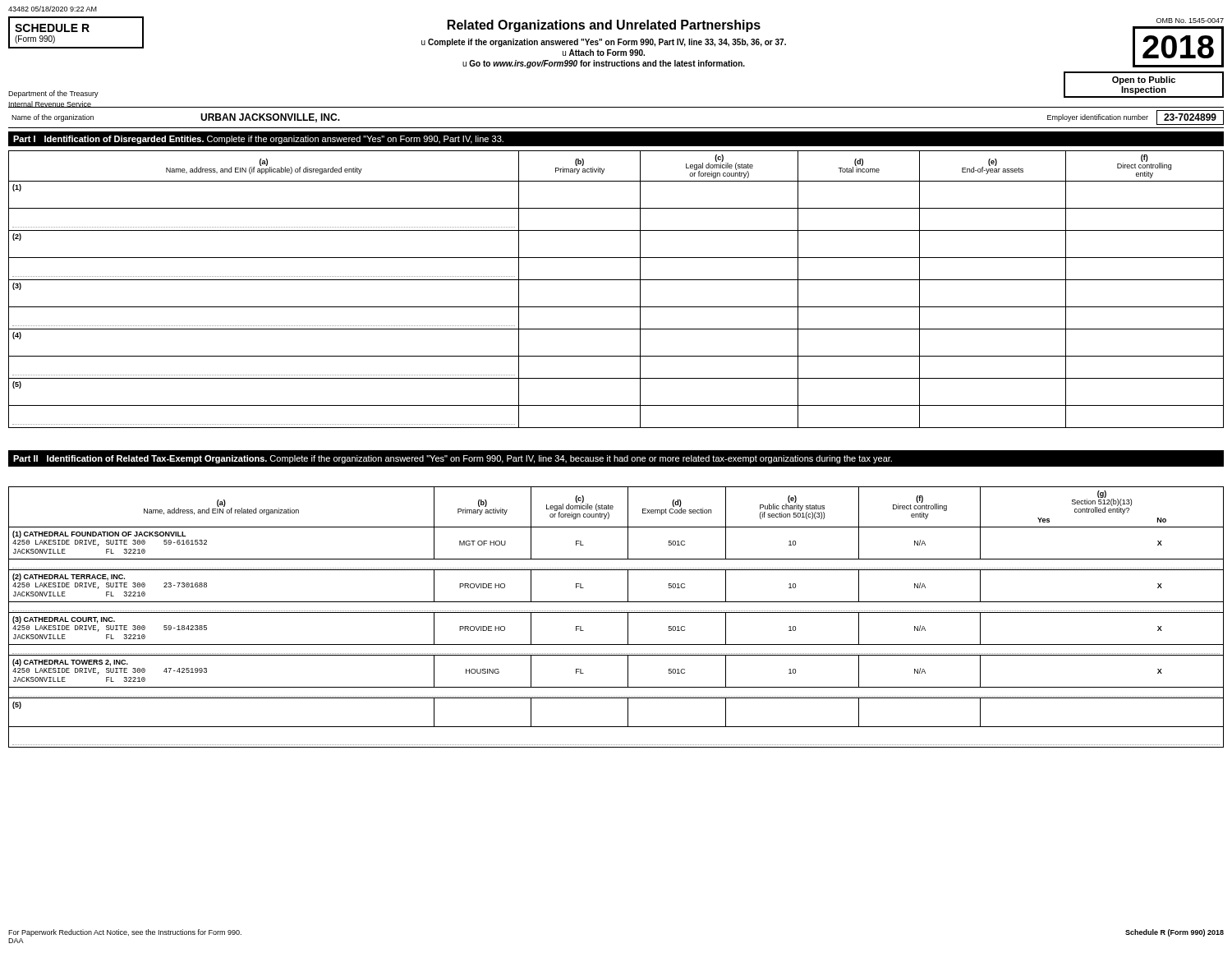Locate the text "Open to PublicInspection"
Screen dimensions: 953x1232
point(1144,85)
